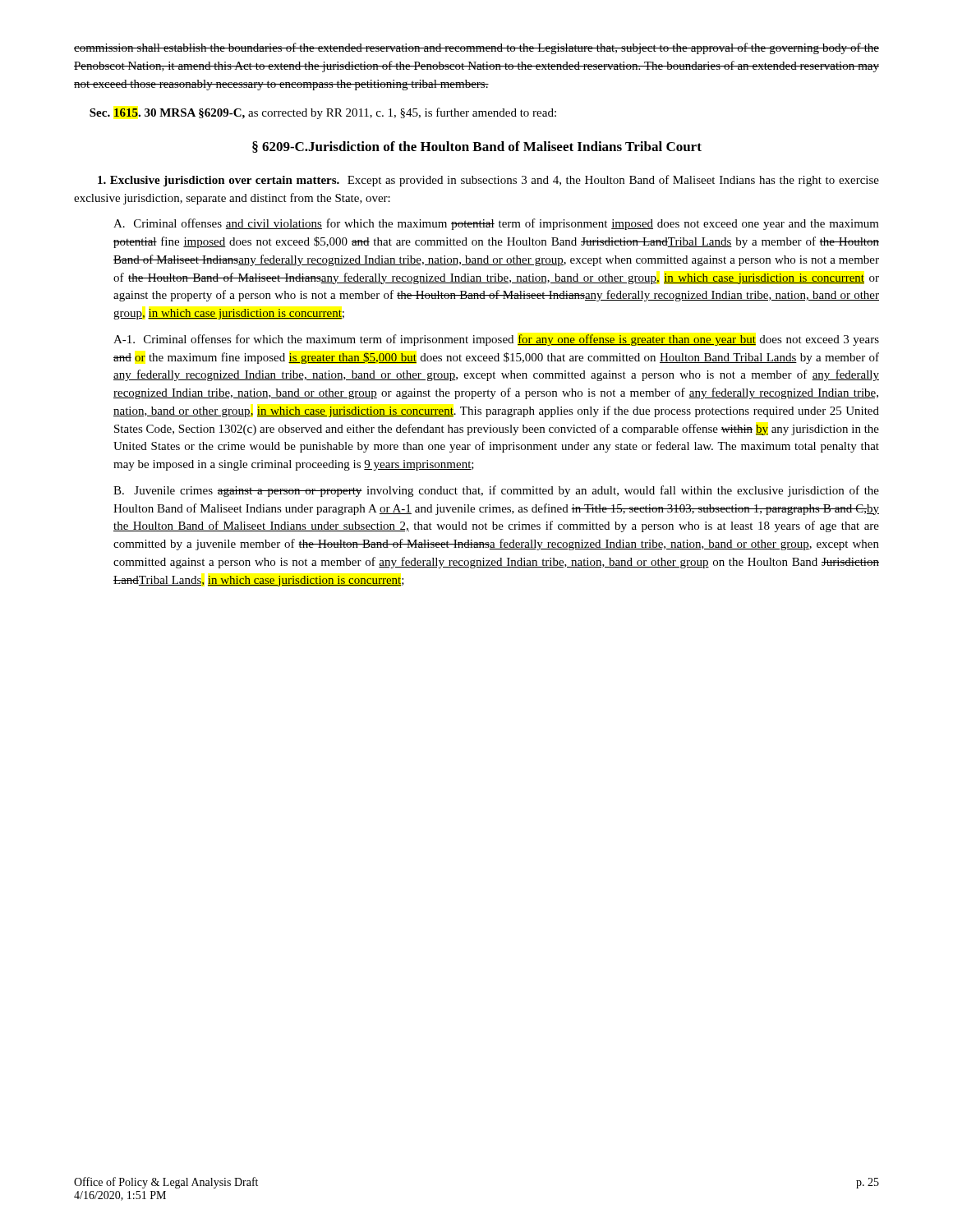This screenshot has height=1232, width=953.
Task: Select a section header
Action: tap(476, 147)
